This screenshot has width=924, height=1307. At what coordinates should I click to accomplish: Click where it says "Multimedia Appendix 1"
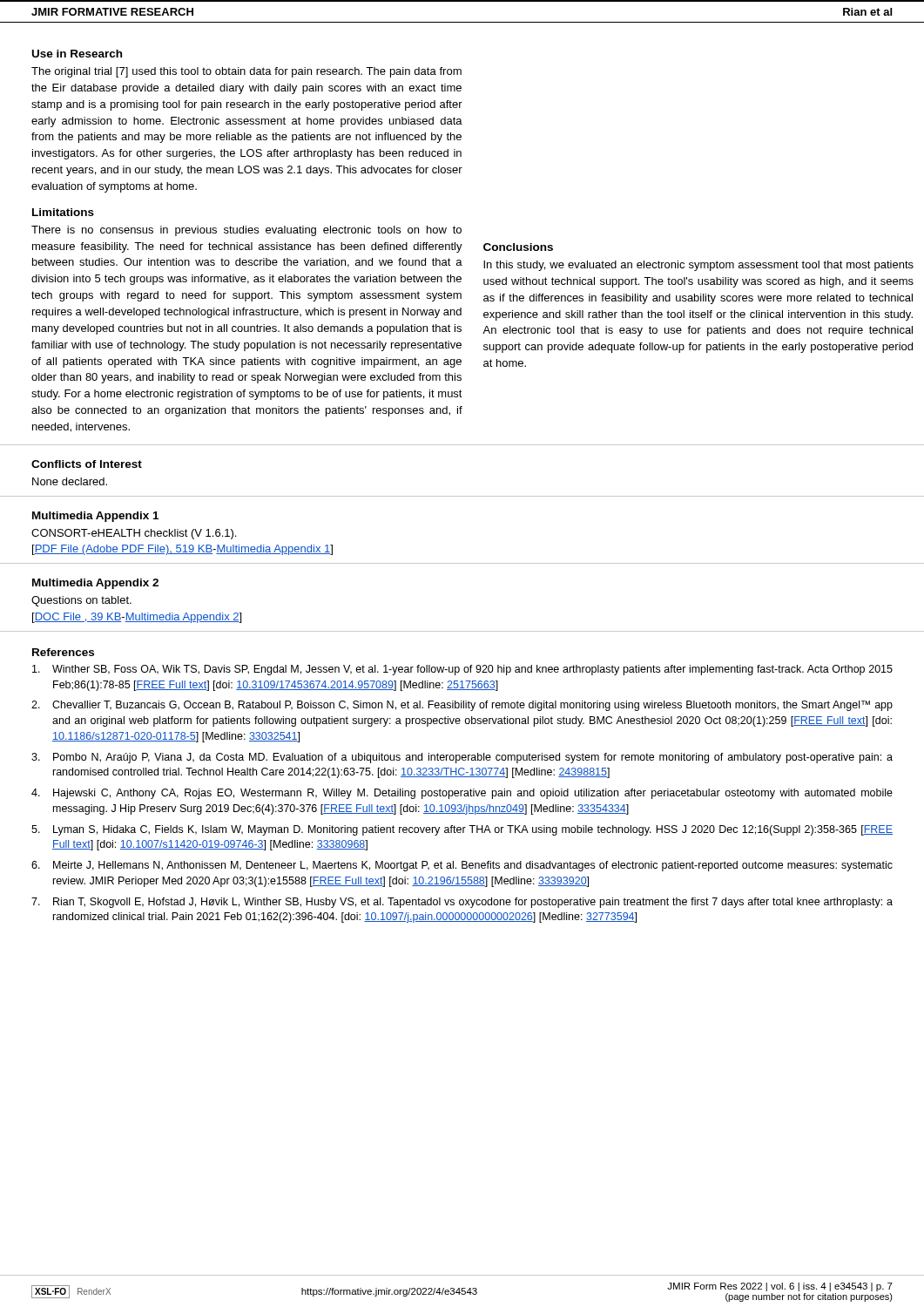point(95,515)
